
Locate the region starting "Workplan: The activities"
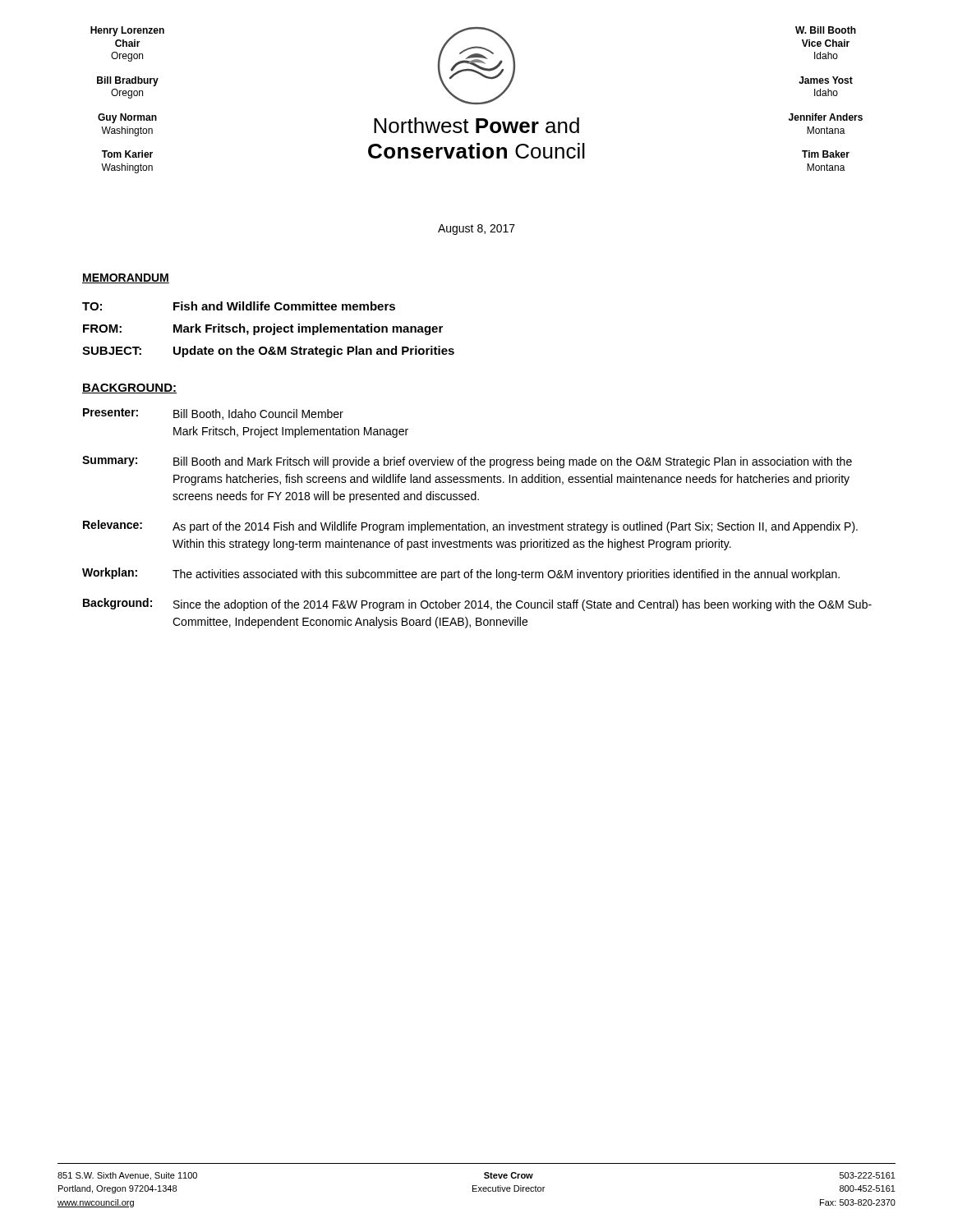tap(461, 574)
